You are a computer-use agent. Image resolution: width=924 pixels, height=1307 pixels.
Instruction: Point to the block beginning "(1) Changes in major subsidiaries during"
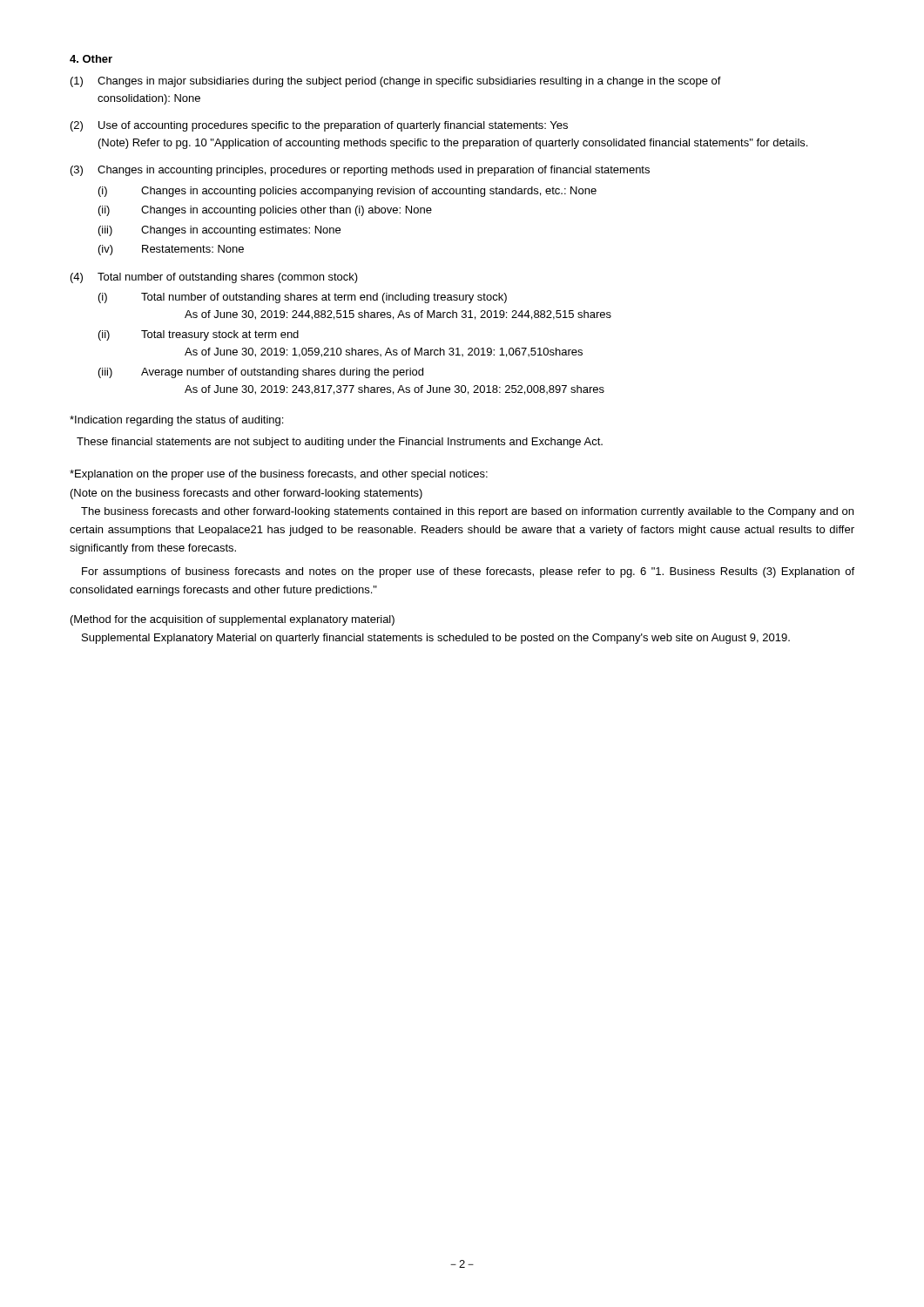coord(462,89)
